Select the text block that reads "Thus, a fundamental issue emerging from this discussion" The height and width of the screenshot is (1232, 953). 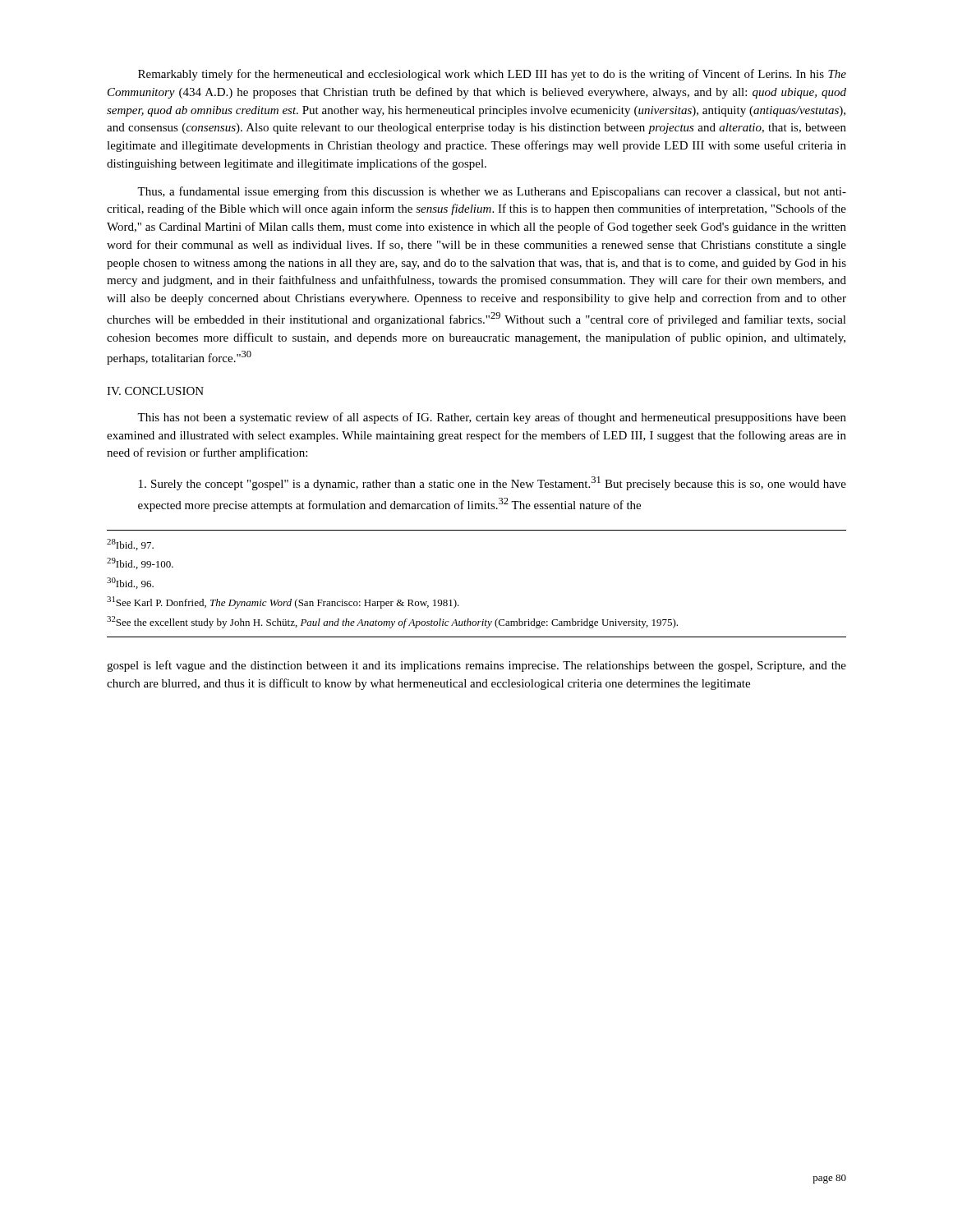(x=476, y=275)
